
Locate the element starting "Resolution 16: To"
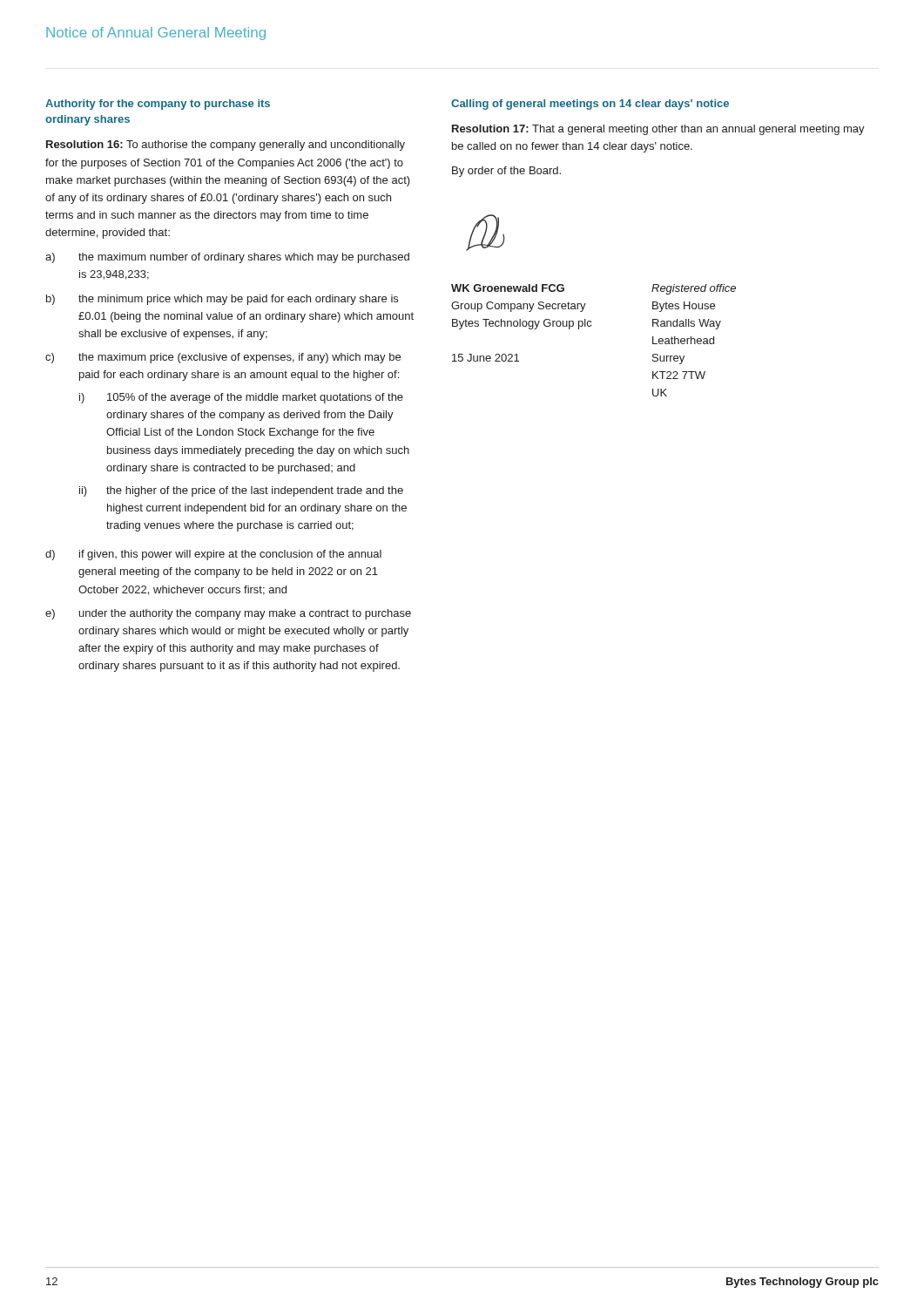point(228,188)
